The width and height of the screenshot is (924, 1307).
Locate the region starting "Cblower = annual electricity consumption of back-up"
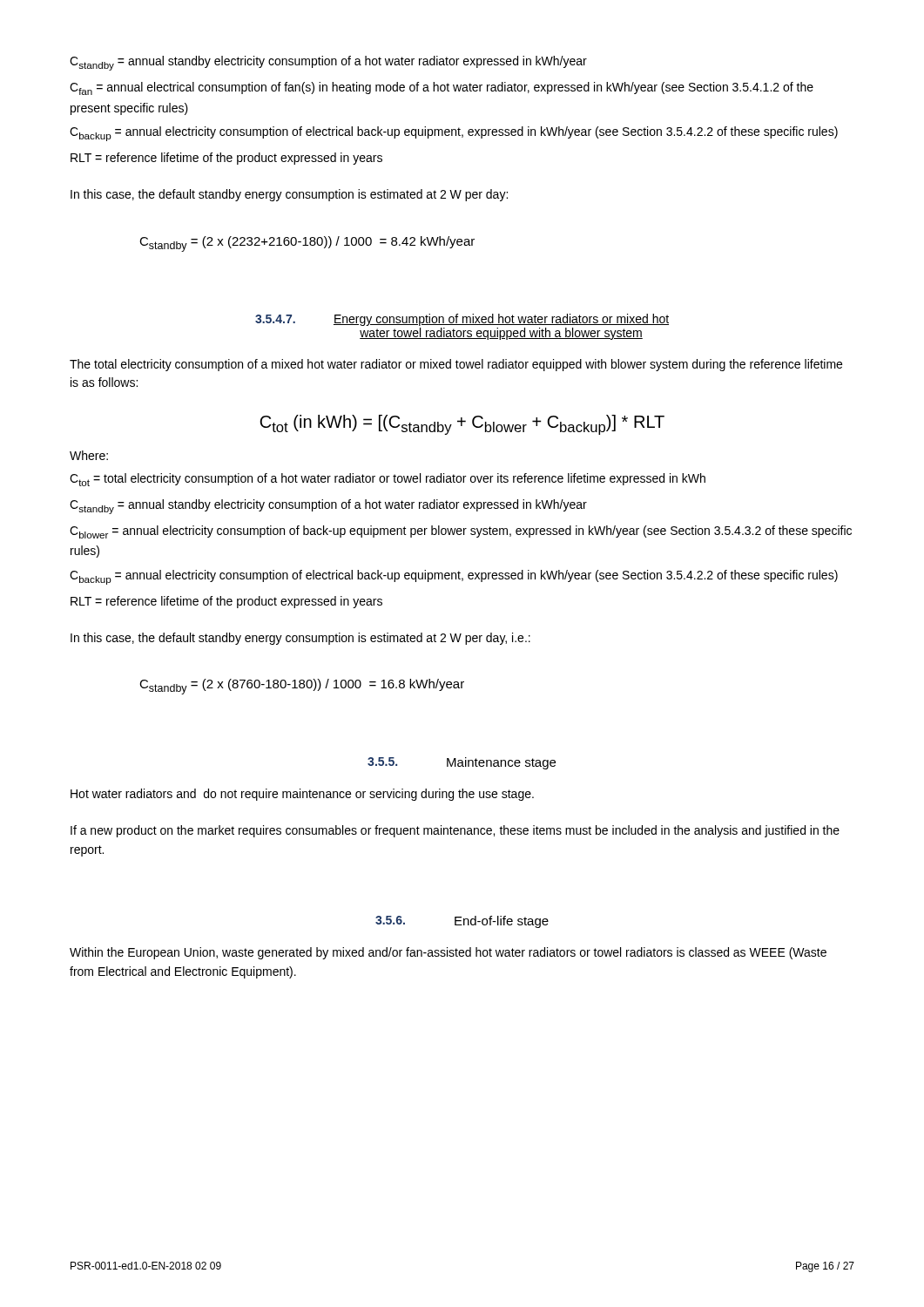[461, 541]
